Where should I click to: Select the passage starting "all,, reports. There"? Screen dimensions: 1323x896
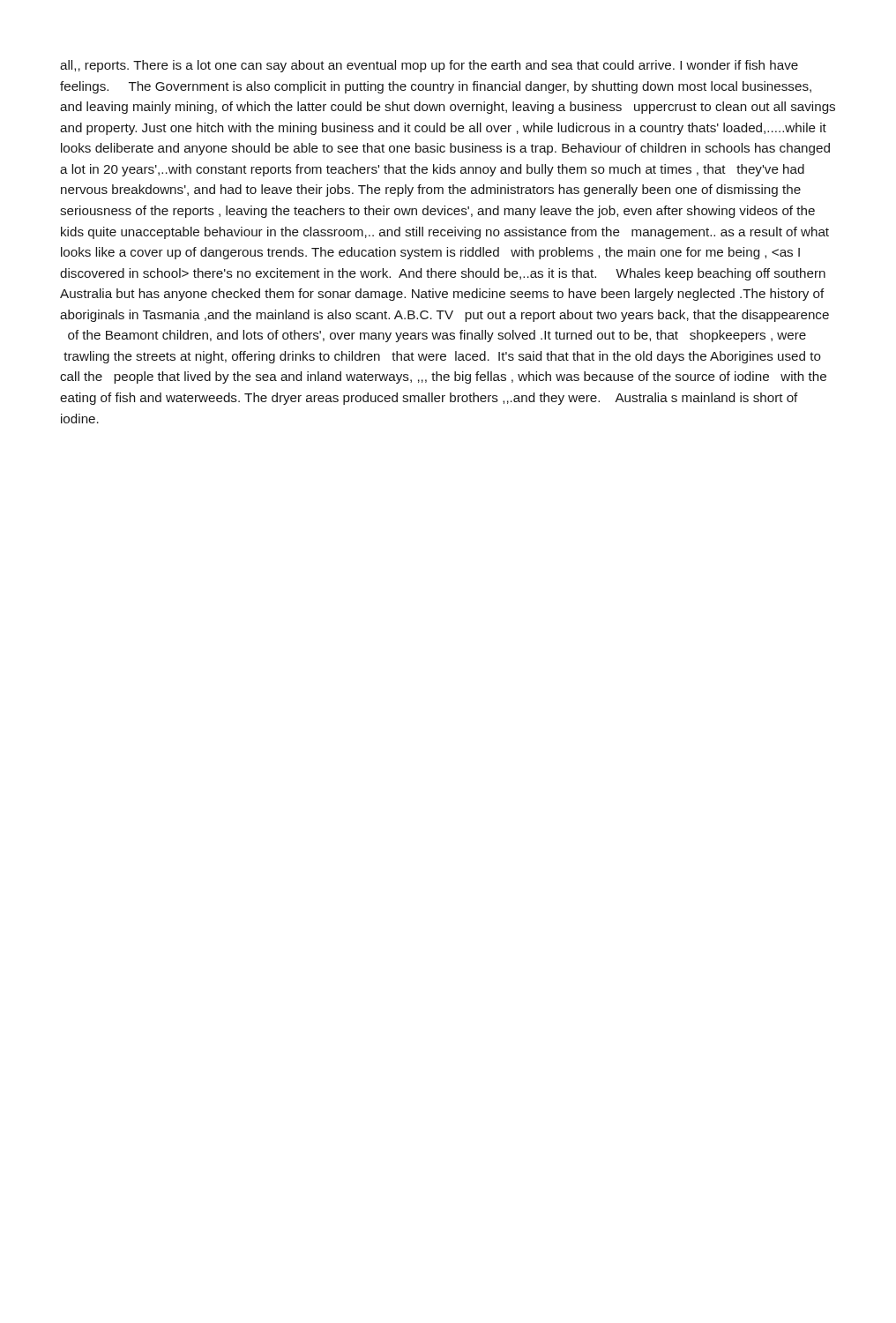[x=448, y=241]
